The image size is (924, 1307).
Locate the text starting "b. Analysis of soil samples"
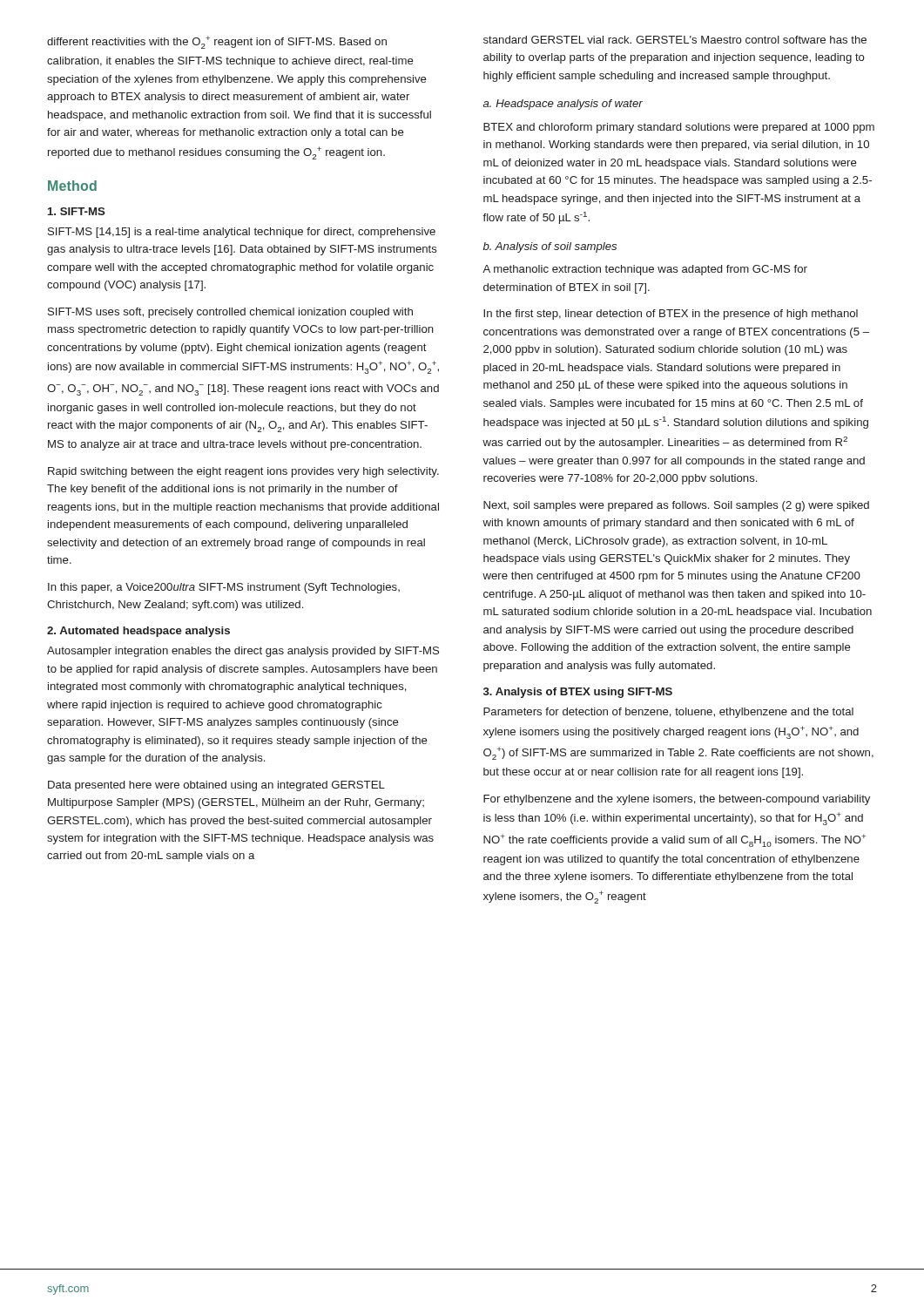[x=550, y=247]
